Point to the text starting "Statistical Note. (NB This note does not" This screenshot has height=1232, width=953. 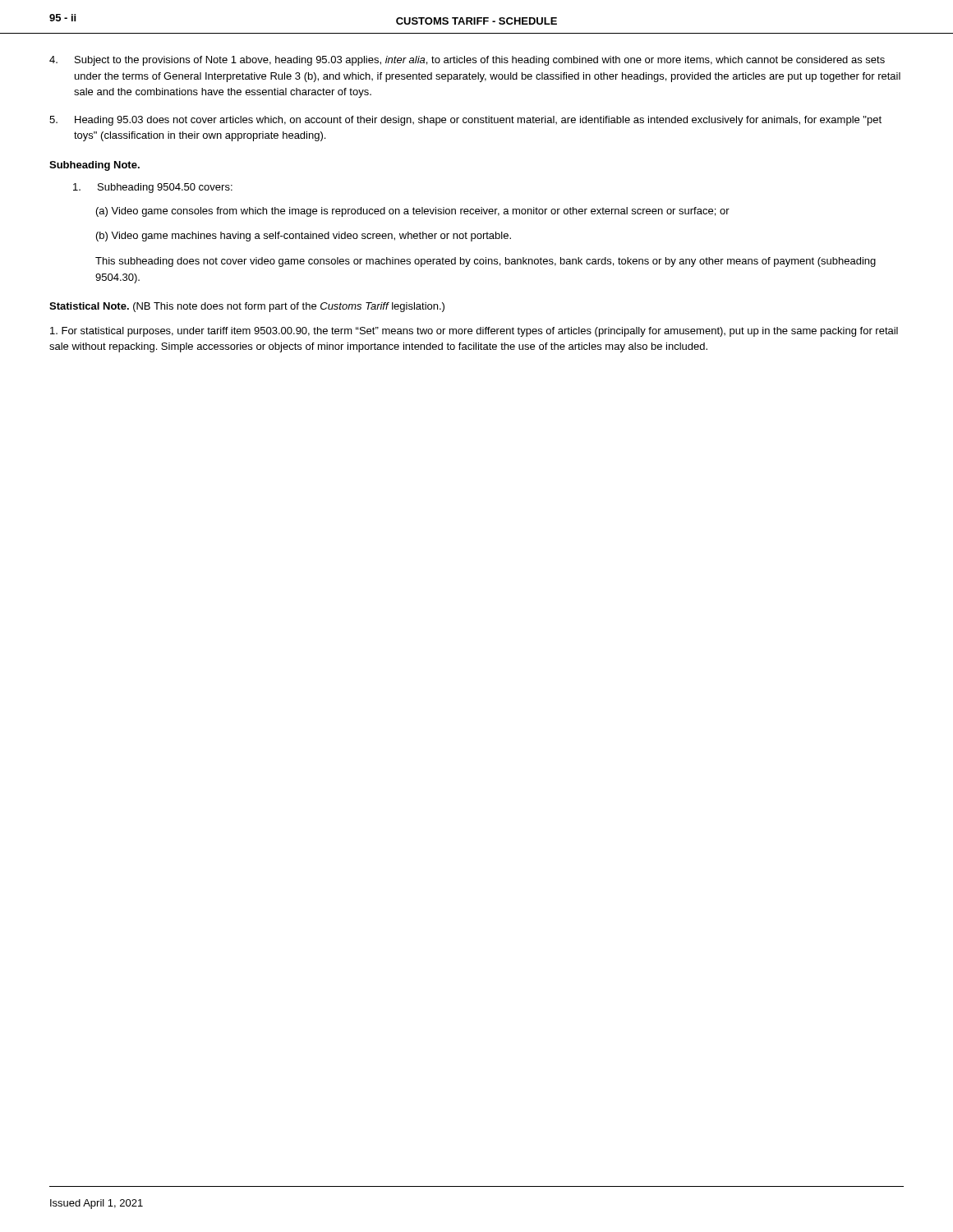click(x=247, y=306)
